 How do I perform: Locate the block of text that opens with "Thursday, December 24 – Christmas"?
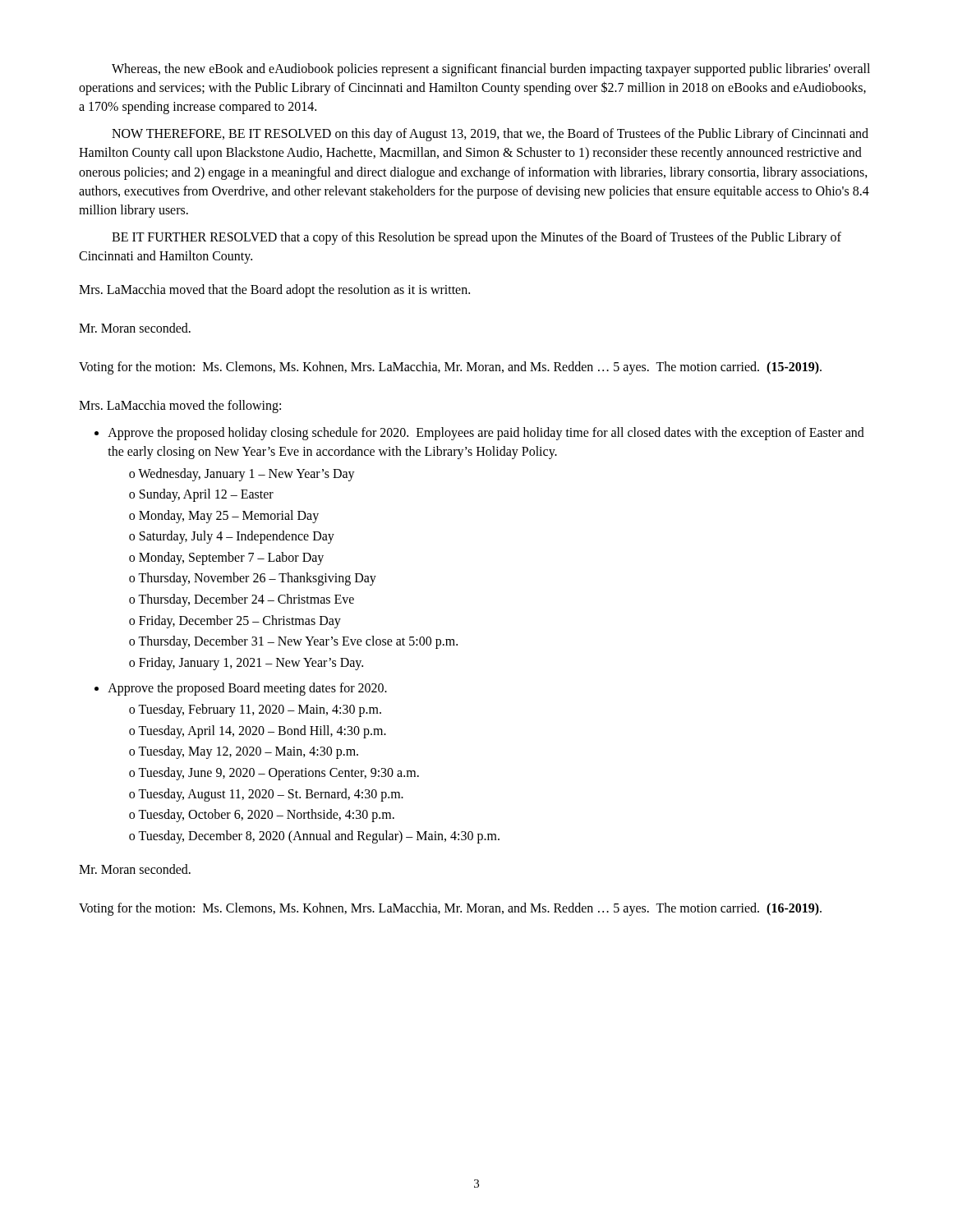tap(246, 599)
